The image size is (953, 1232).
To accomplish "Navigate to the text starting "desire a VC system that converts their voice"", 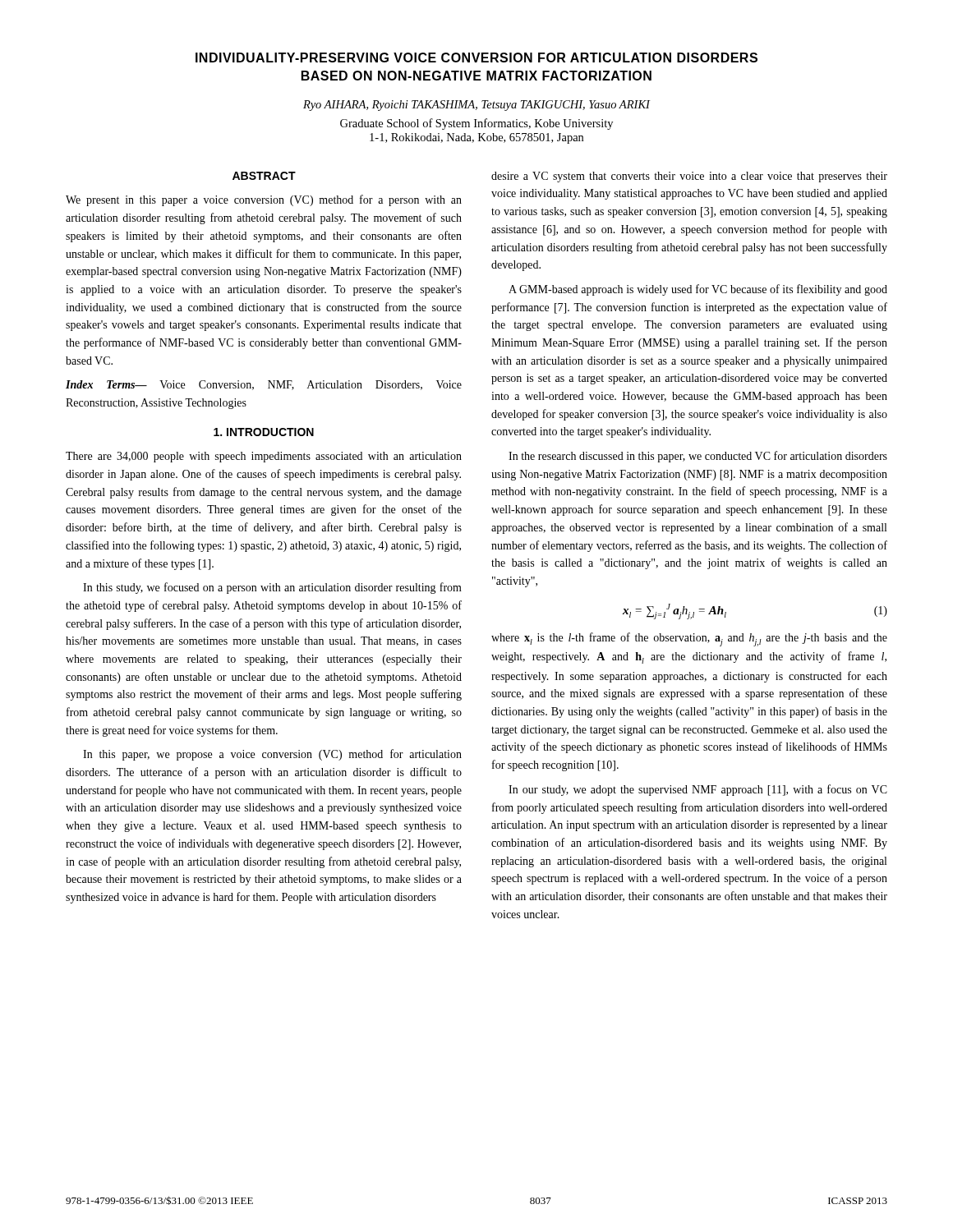I will (x=689, y=379).
